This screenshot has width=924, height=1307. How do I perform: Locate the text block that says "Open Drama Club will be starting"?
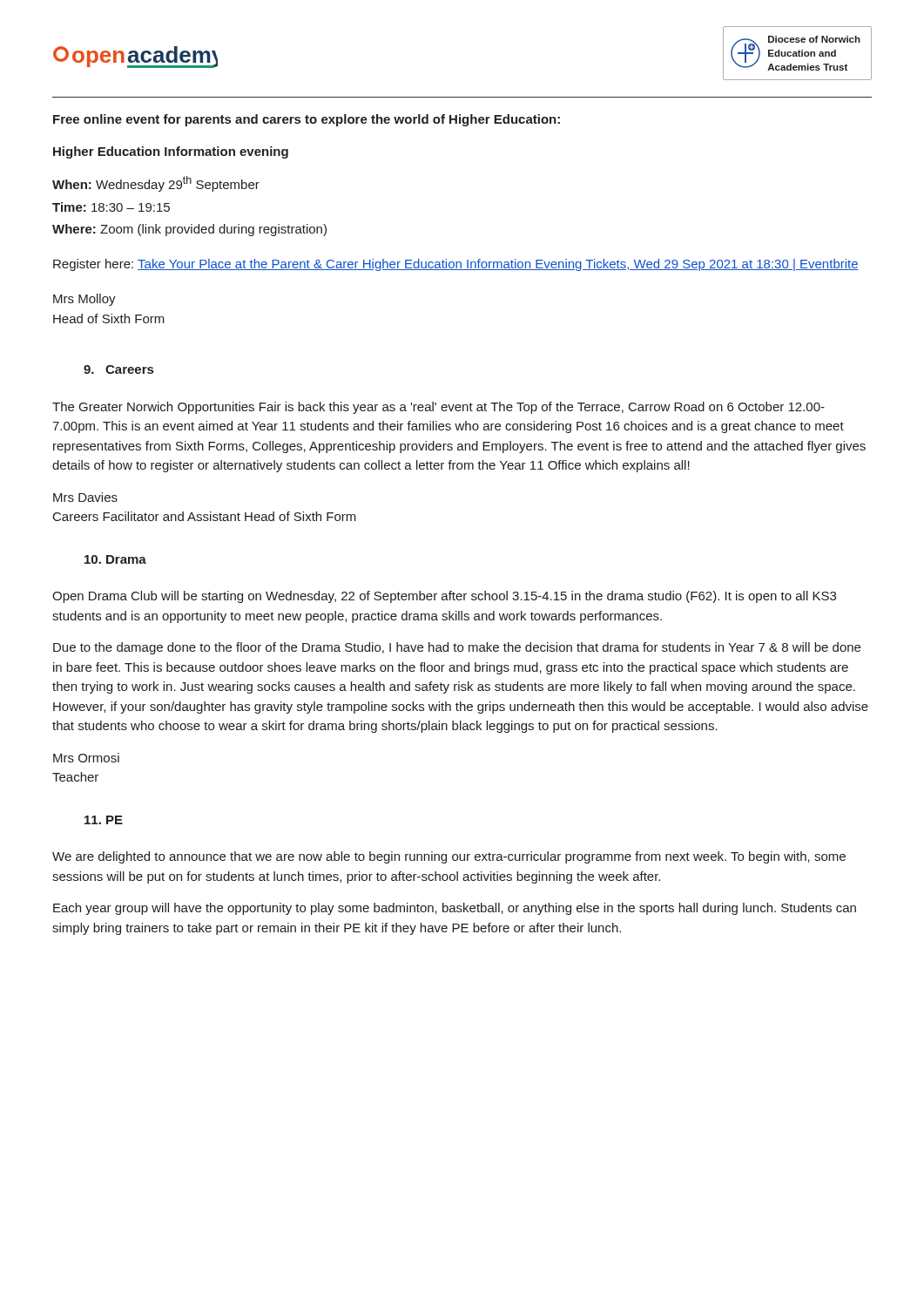462,606
